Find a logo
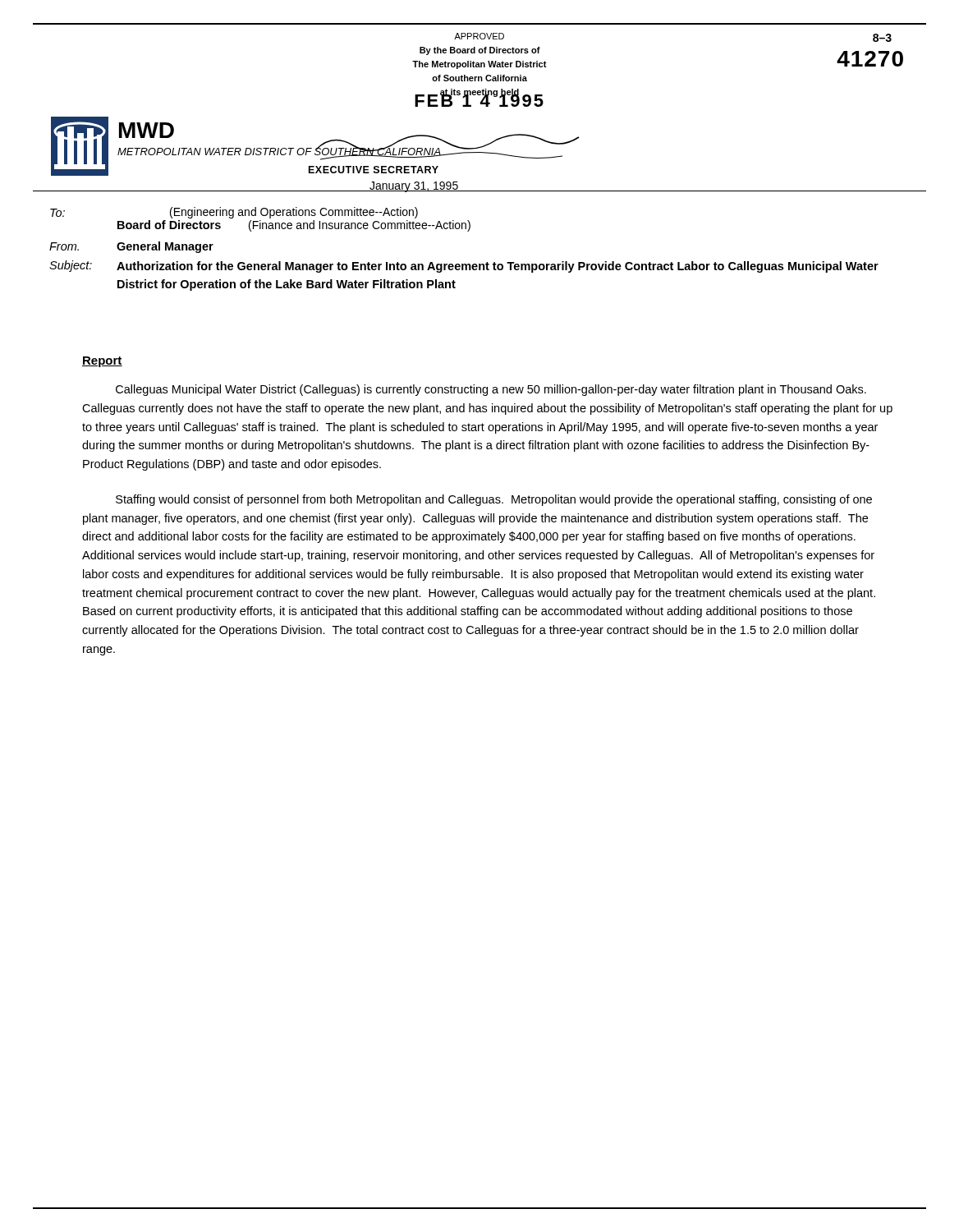Image resolution: width=959 pixels, height=1232 pixels. click(x=80, y=146)
